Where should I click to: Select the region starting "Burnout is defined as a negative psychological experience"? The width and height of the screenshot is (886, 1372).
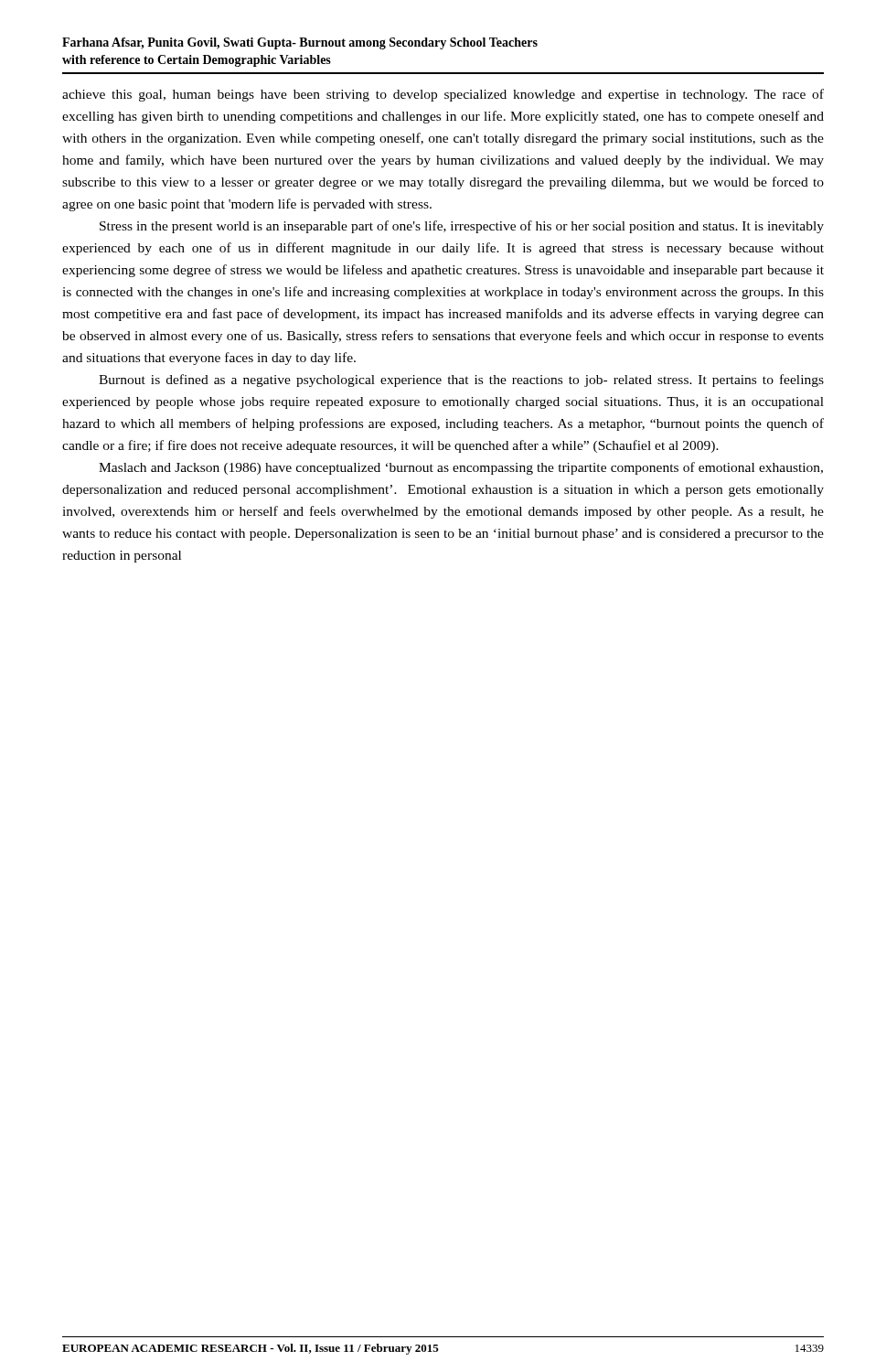point(443,413)
